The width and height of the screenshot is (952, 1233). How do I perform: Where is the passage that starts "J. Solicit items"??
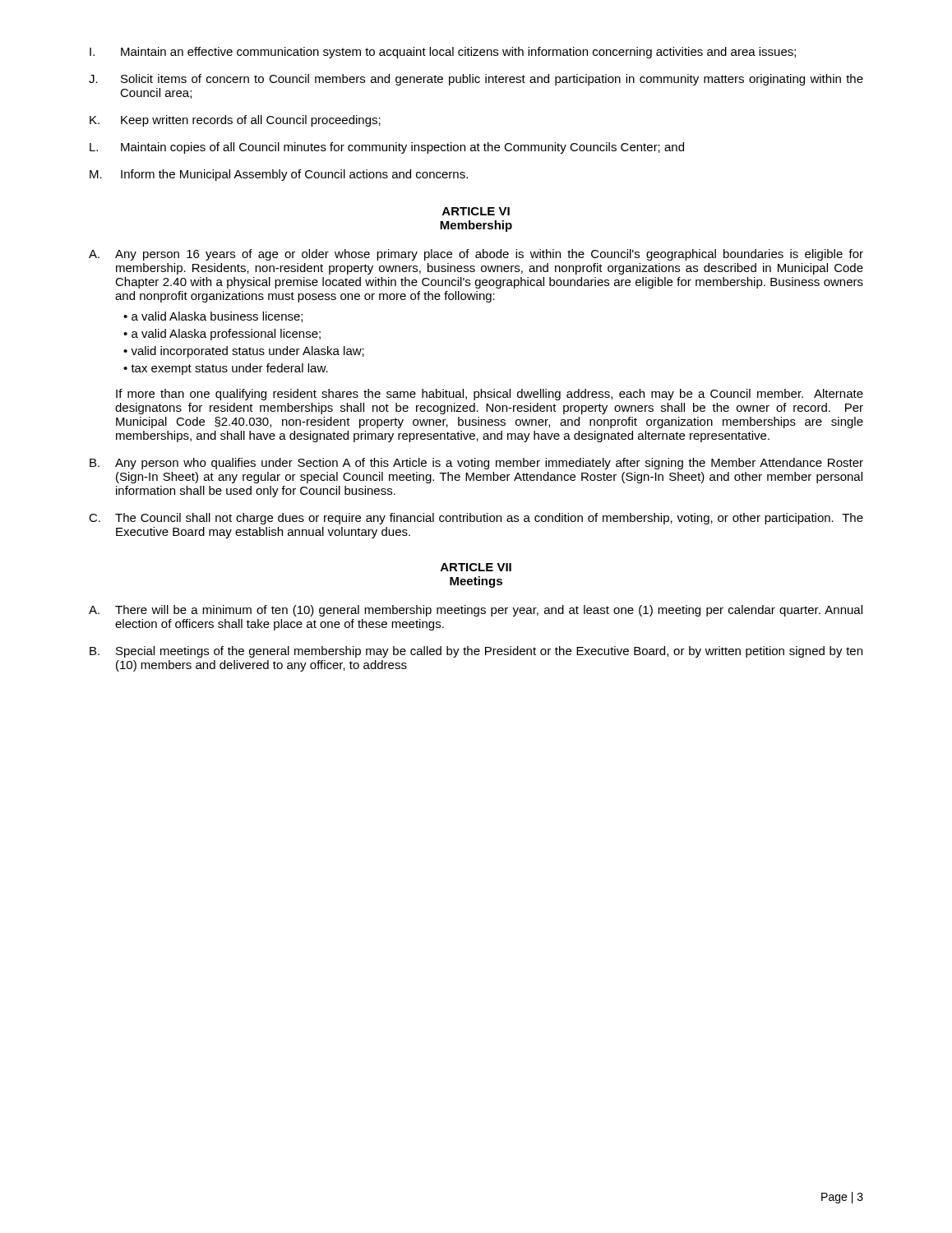476,86
